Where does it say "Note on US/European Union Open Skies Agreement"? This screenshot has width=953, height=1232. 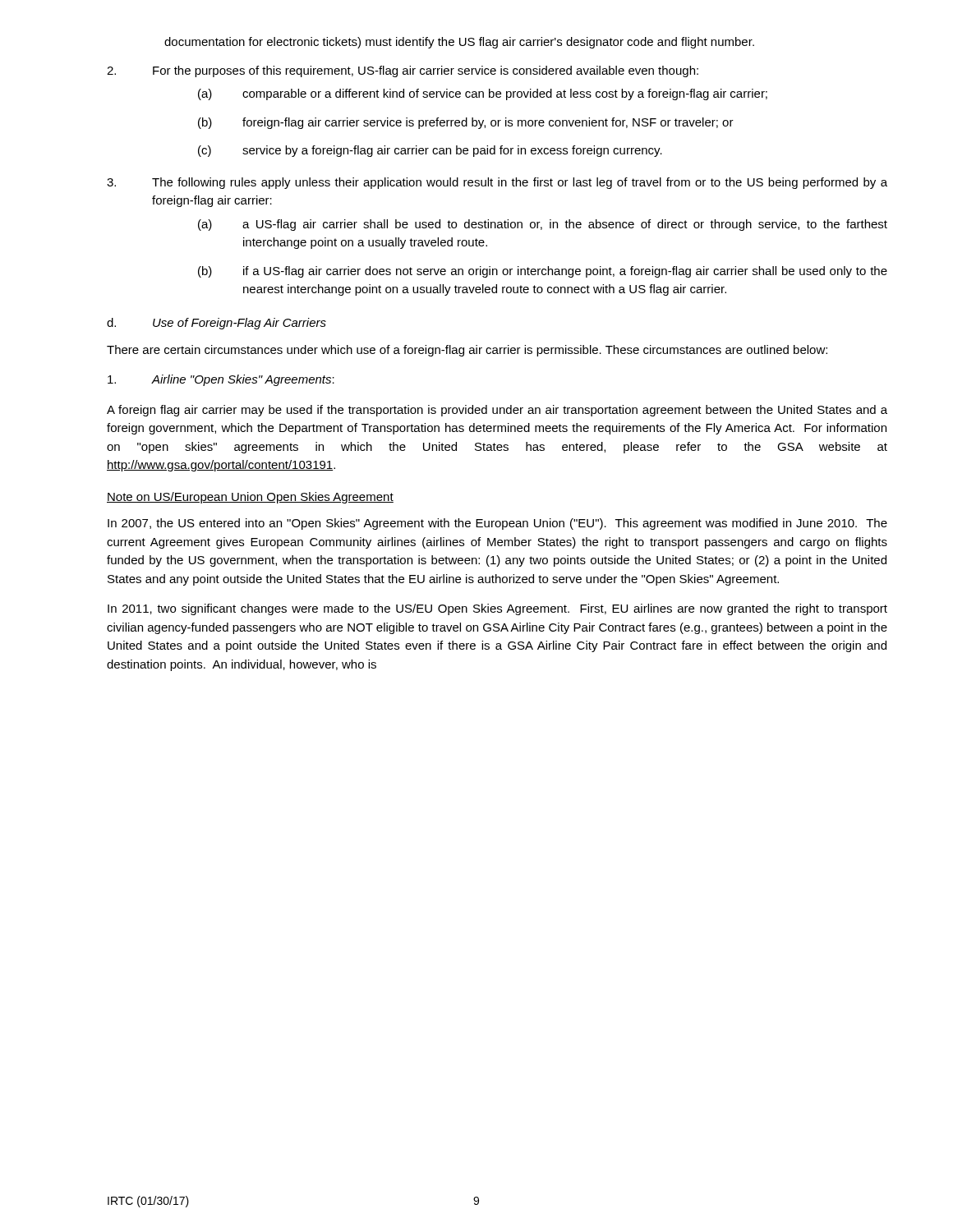point(250,496)
